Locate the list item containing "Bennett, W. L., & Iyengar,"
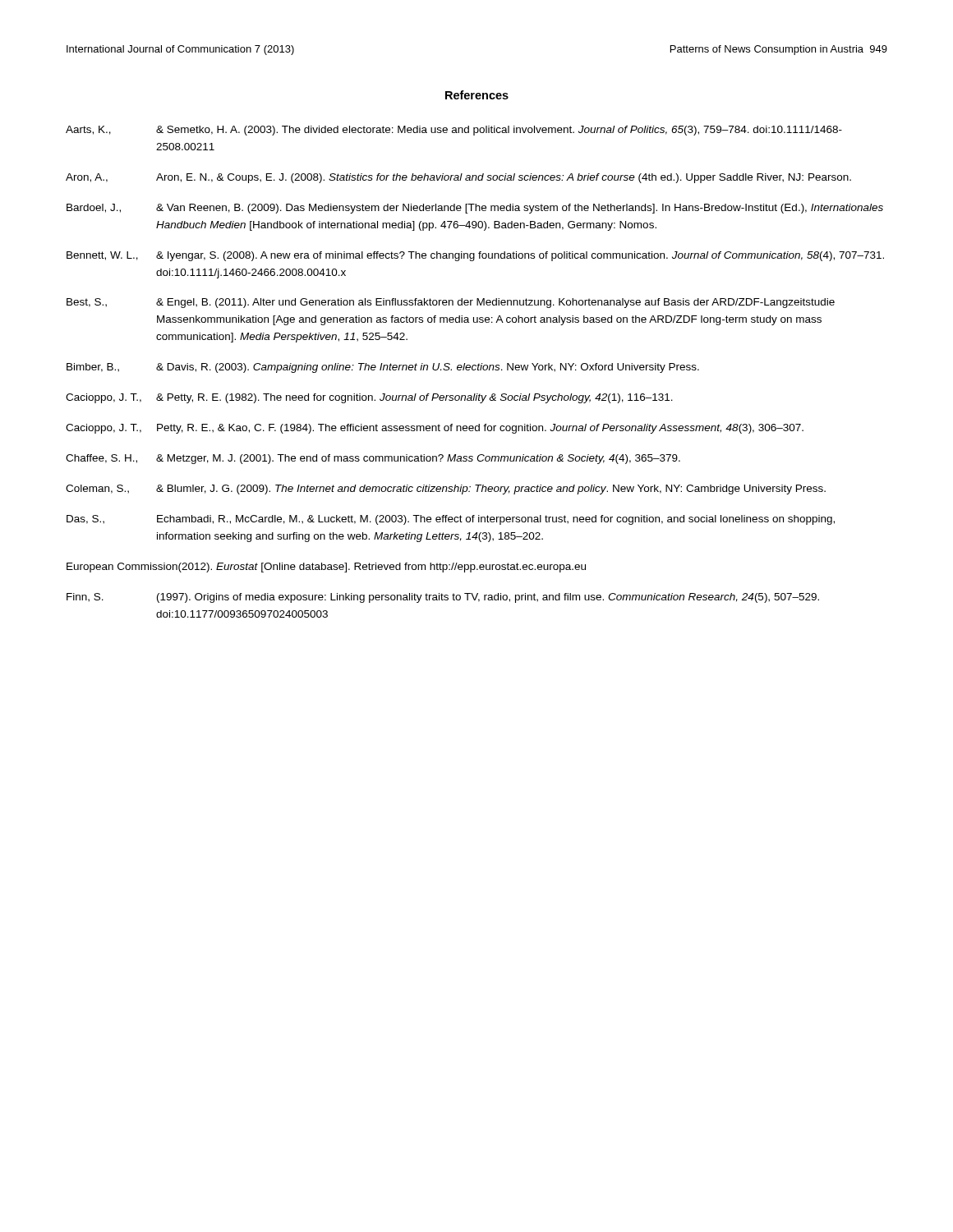Viewport: 953px width, 1232px height. pyautogui.click(x=476, y=264)
